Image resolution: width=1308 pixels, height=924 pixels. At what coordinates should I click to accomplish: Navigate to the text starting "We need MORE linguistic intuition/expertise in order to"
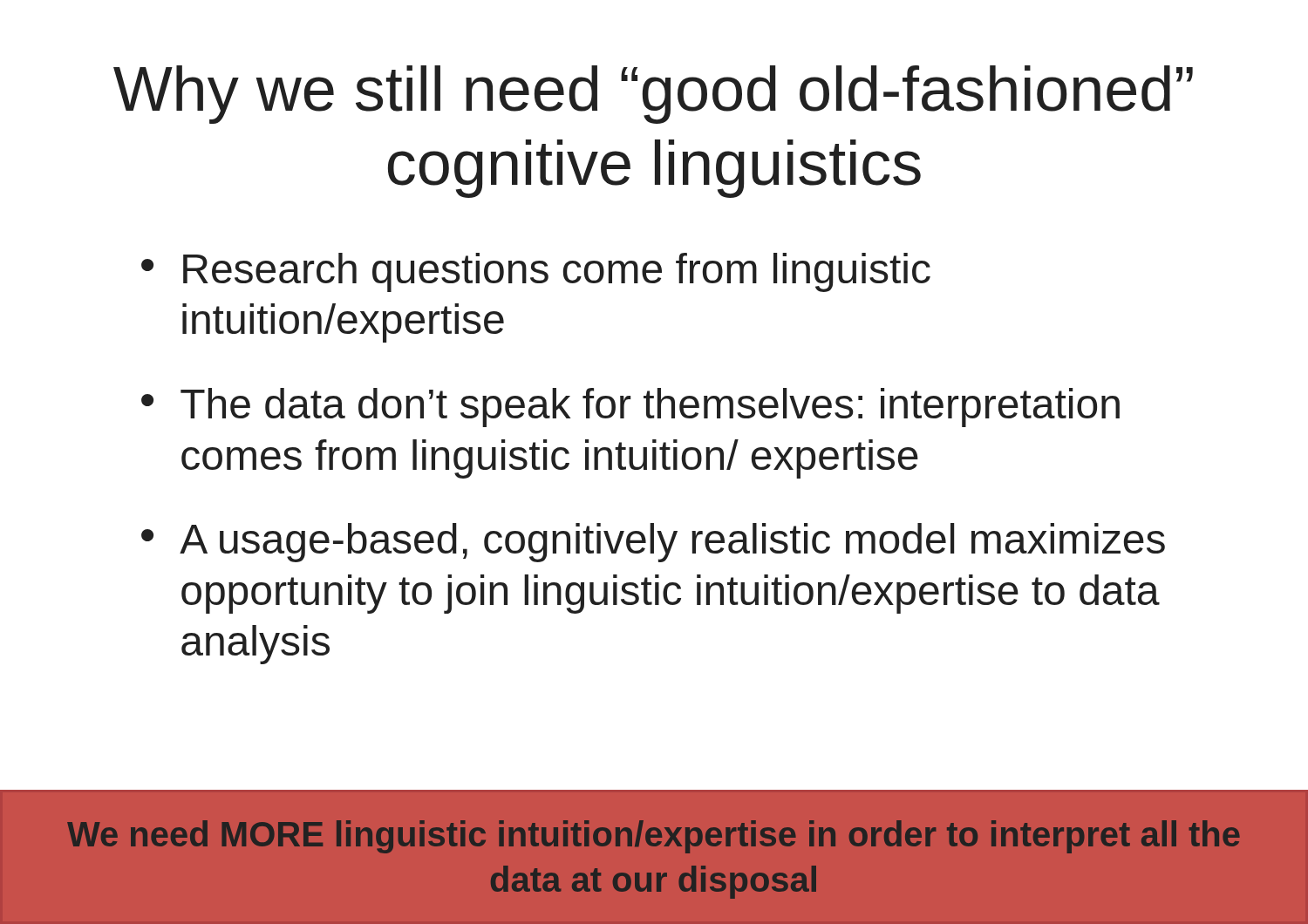pos(654,857)
